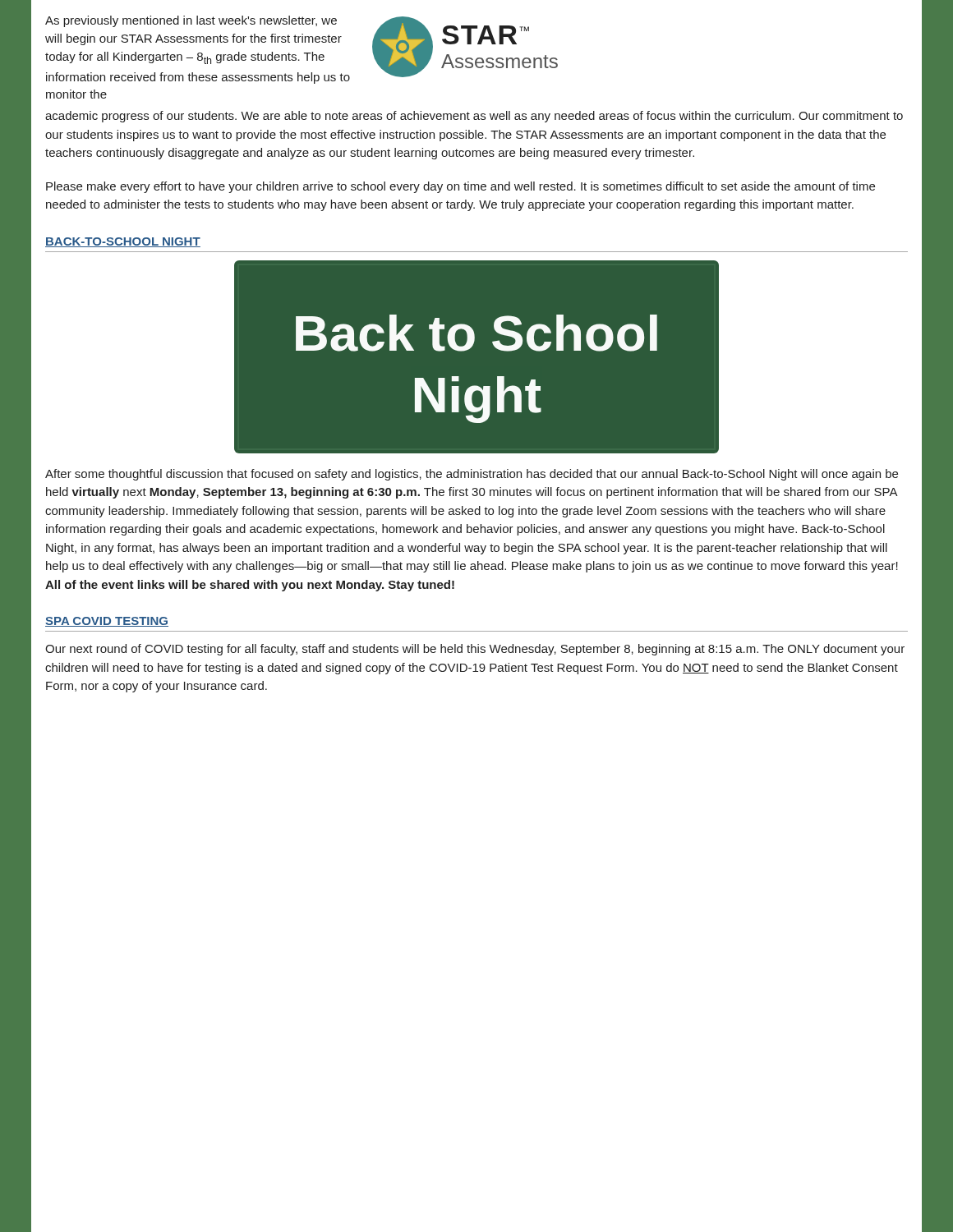Find the logo
This screenshot has height=1232, width=953.
(x=495, y=44)
